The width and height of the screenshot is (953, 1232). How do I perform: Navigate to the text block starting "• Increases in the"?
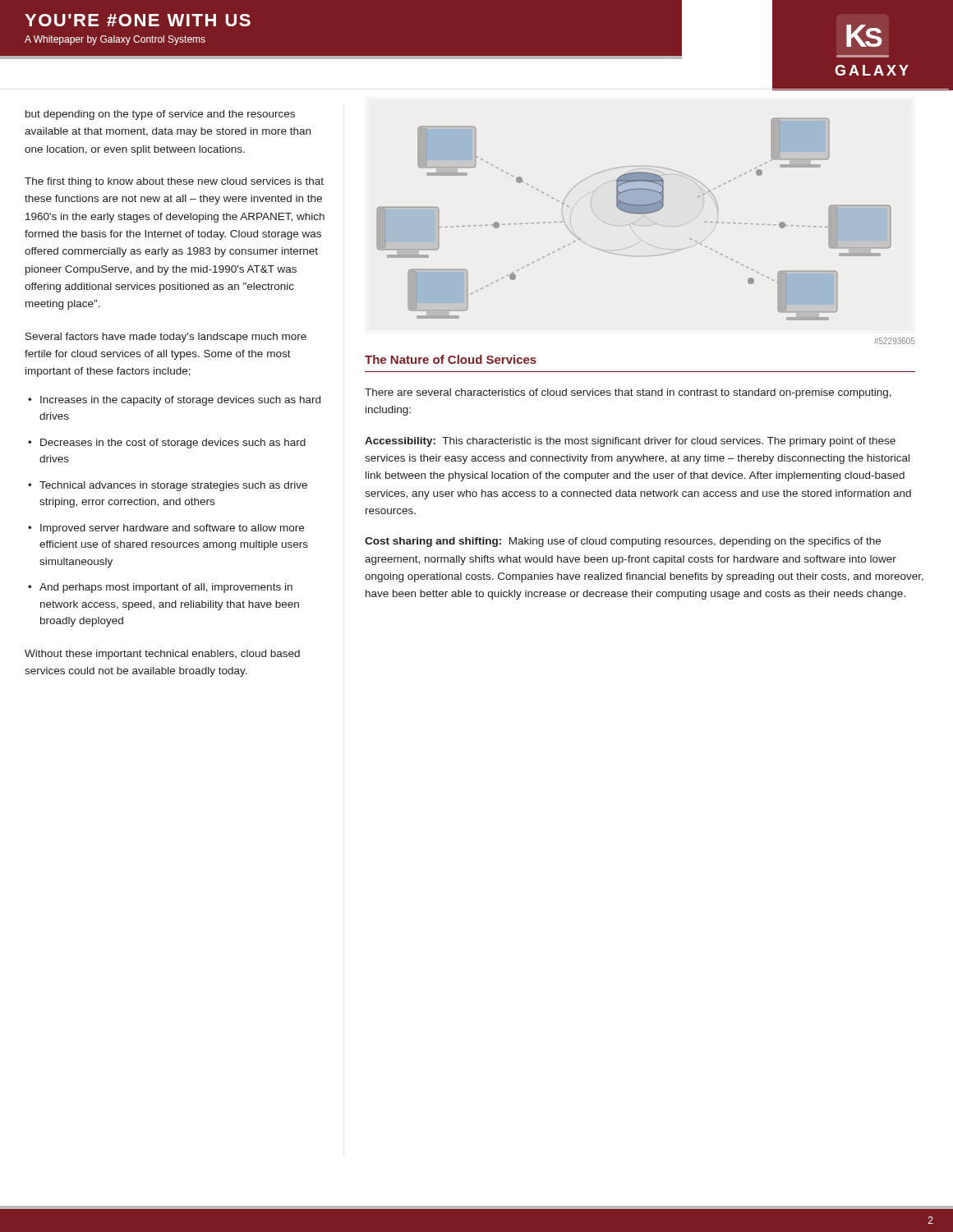tap(175, 407)
